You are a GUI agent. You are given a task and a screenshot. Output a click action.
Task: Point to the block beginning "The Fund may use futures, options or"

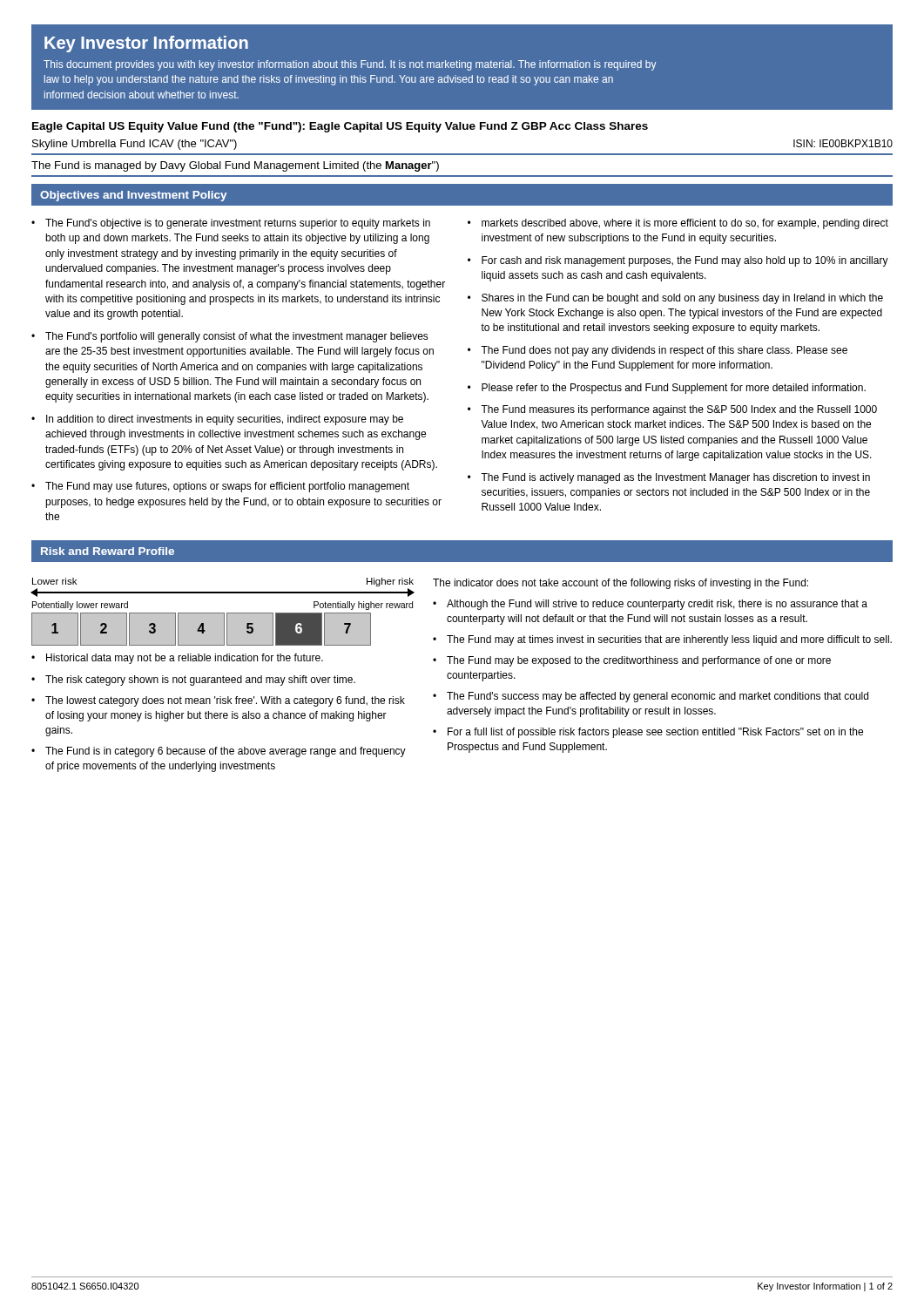coord(243,502)
